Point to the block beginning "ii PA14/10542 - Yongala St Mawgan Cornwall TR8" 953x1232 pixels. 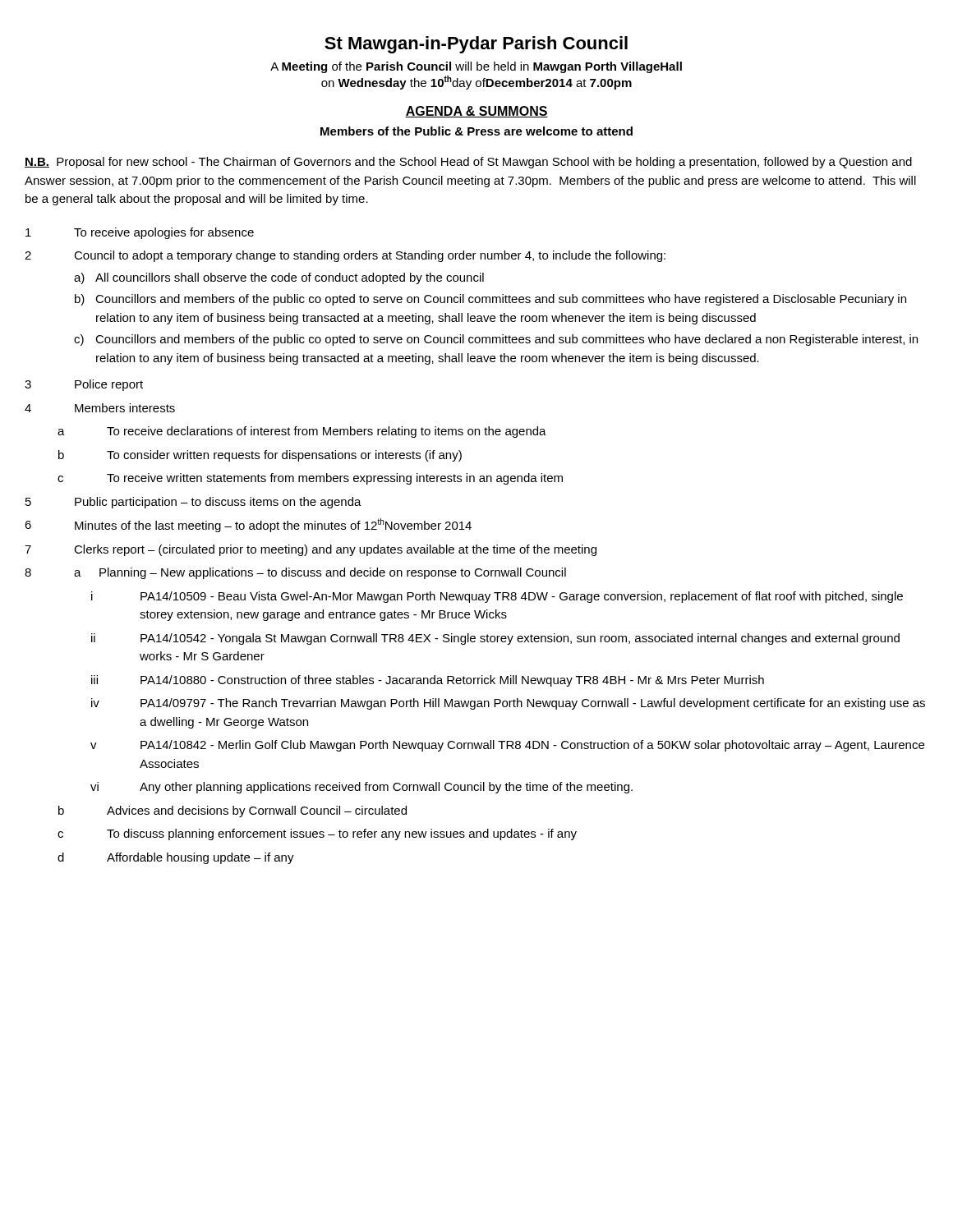476,647
